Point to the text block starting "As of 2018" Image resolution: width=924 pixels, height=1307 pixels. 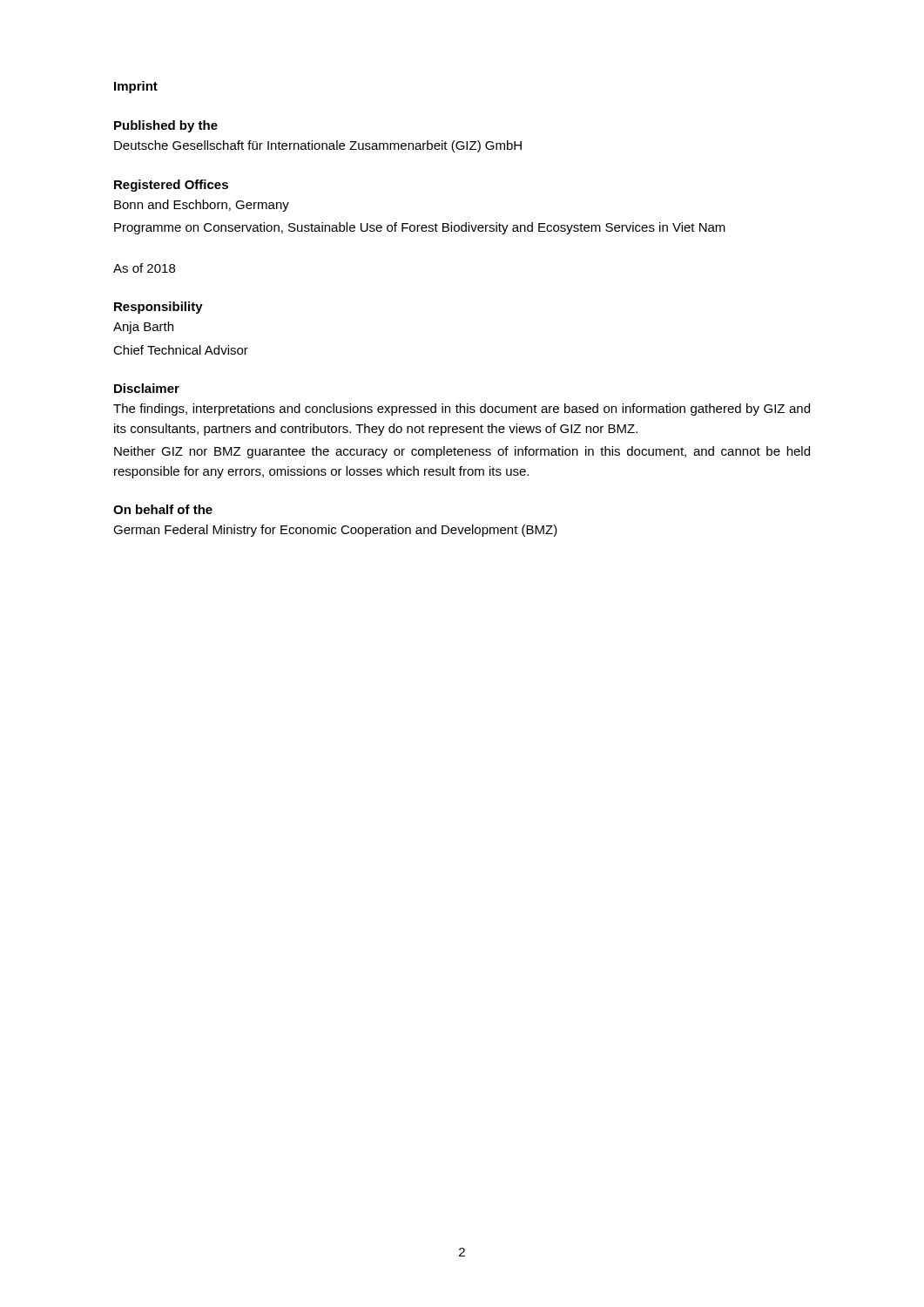pos(144,267)
